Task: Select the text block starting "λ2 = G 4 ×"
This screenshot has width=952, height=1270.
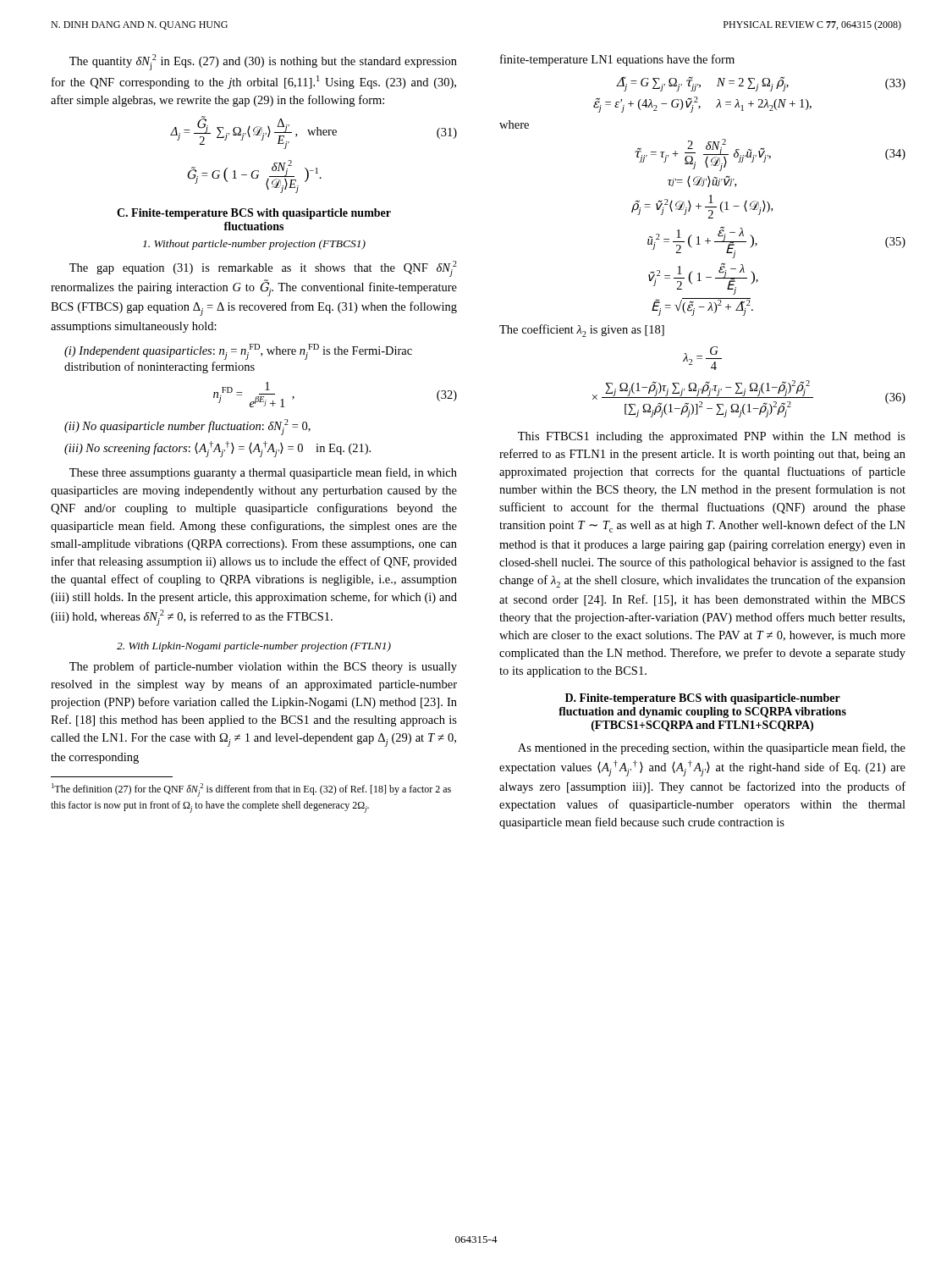Action: click(702, 381)
